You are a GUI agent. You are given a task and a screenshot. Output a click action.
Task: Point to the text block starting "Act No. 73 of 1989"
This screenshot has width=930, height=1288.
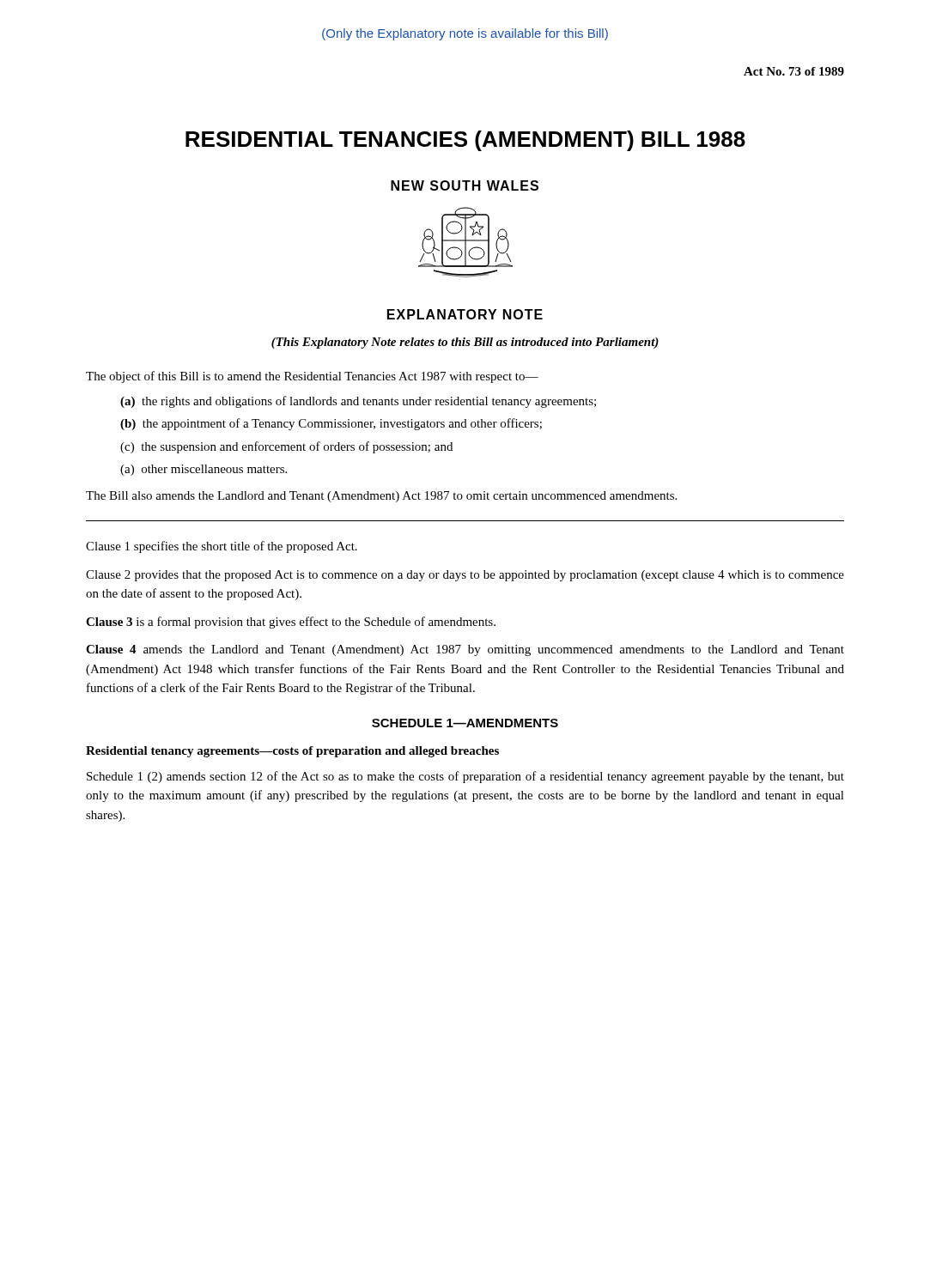794,71
